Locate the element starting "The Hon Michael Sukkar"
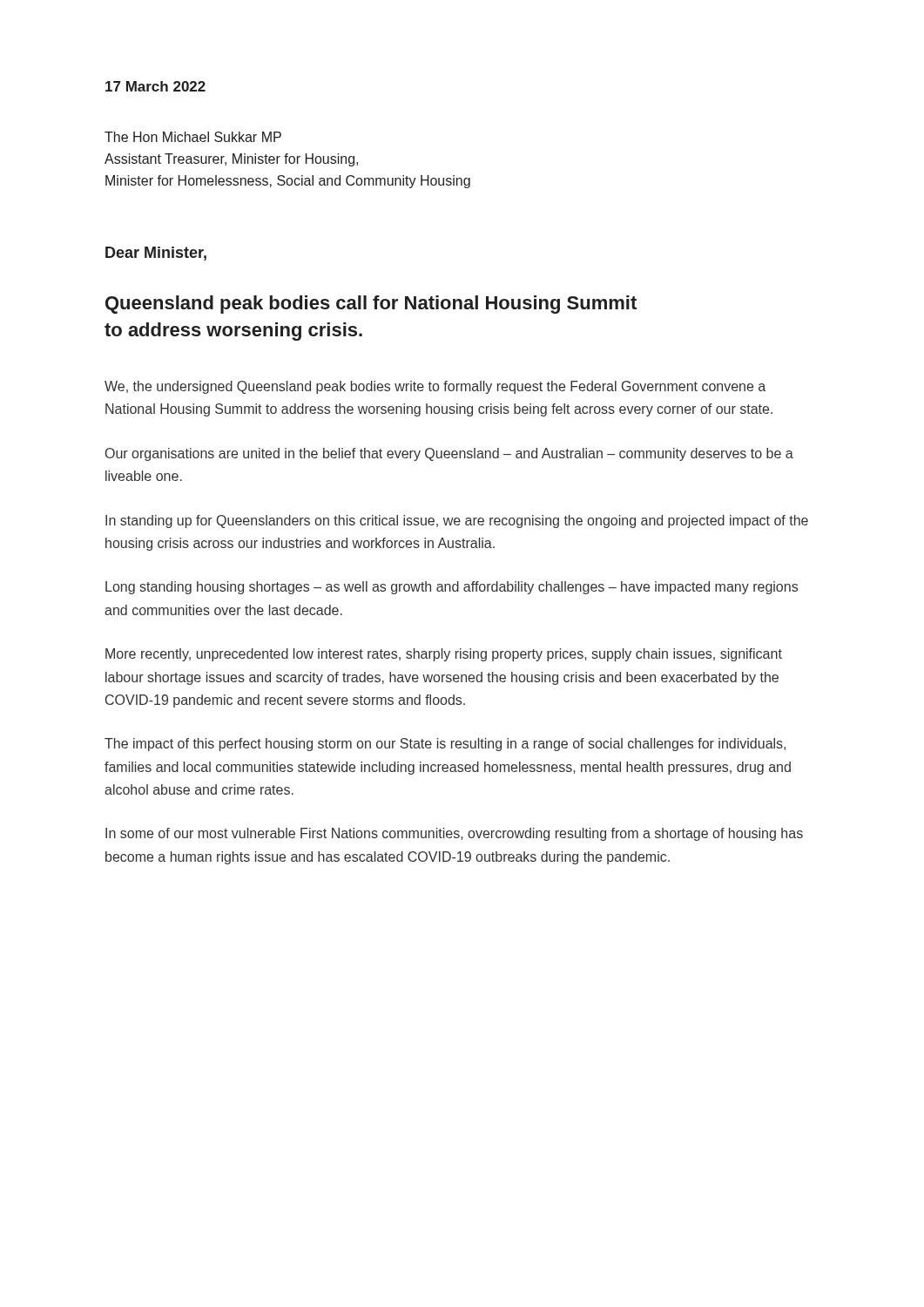Image resolution: width=924 pixels, height=1307 pixels. [193, 137]
